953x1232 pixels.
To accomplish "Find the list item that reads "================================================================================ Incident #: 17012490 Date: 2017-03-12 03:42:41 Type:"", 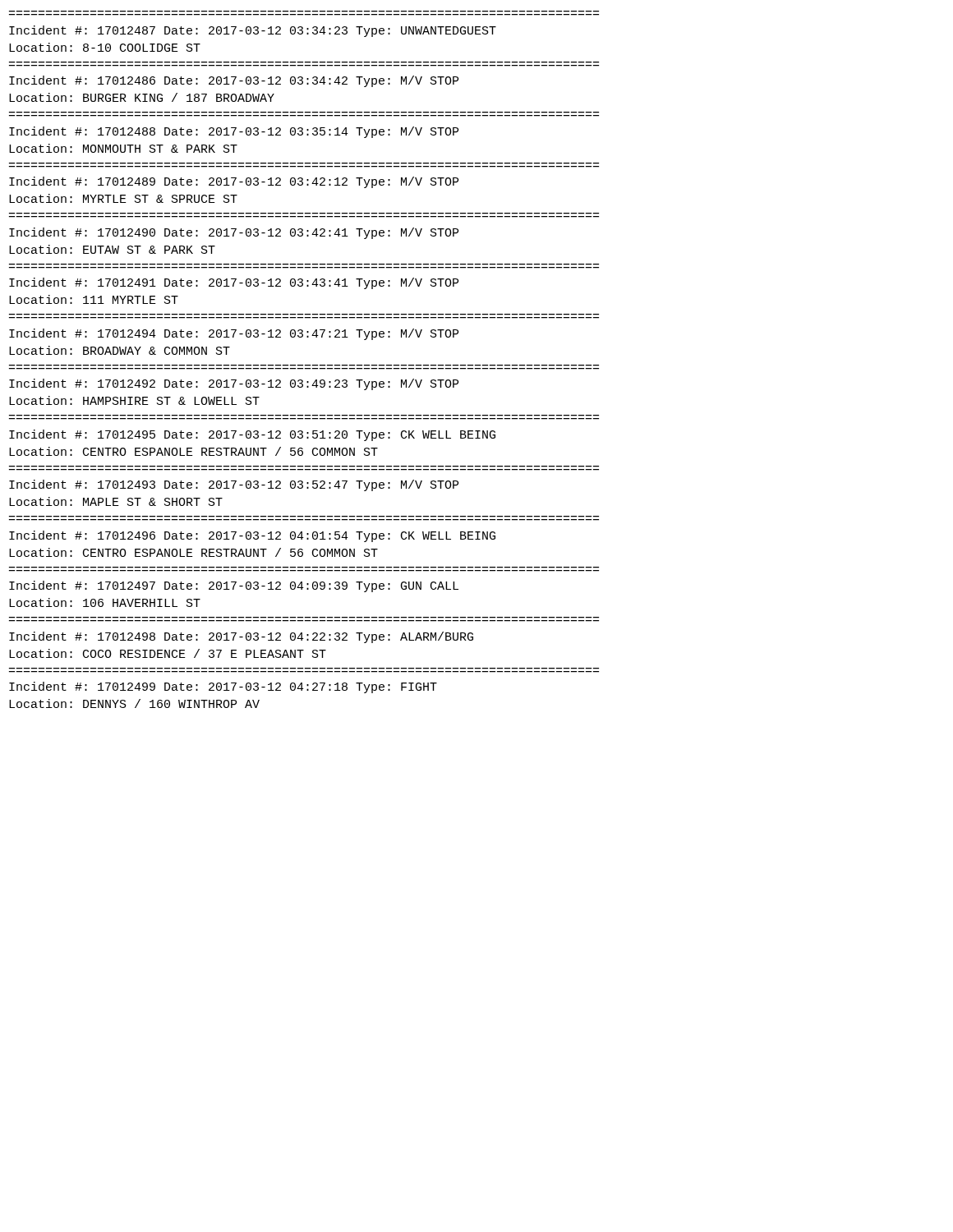I will (x=234, y=233).
